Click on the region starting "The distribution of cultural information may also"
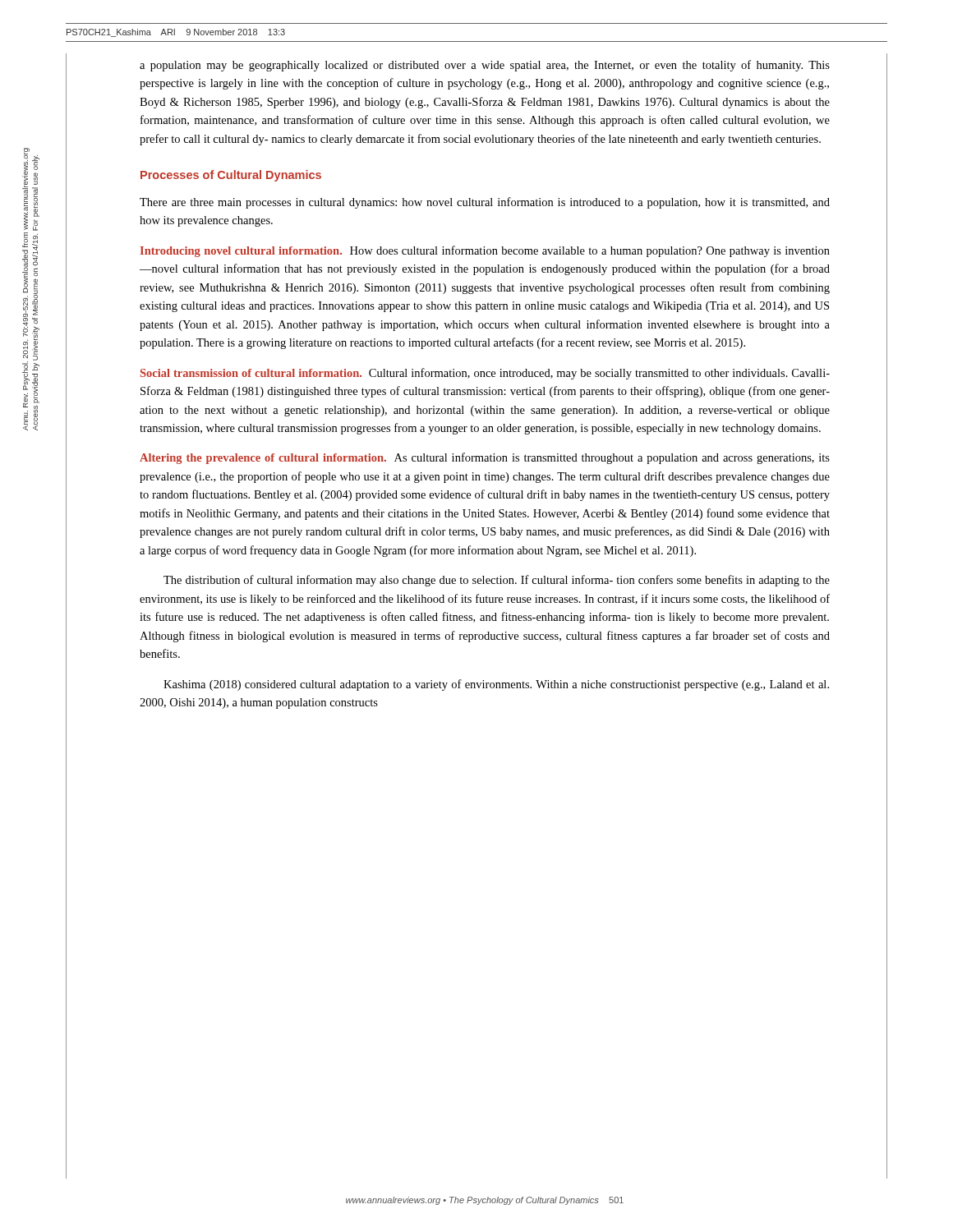Image resolution: width=953 pixels, height=1232 pixels. tap(485, 617)
